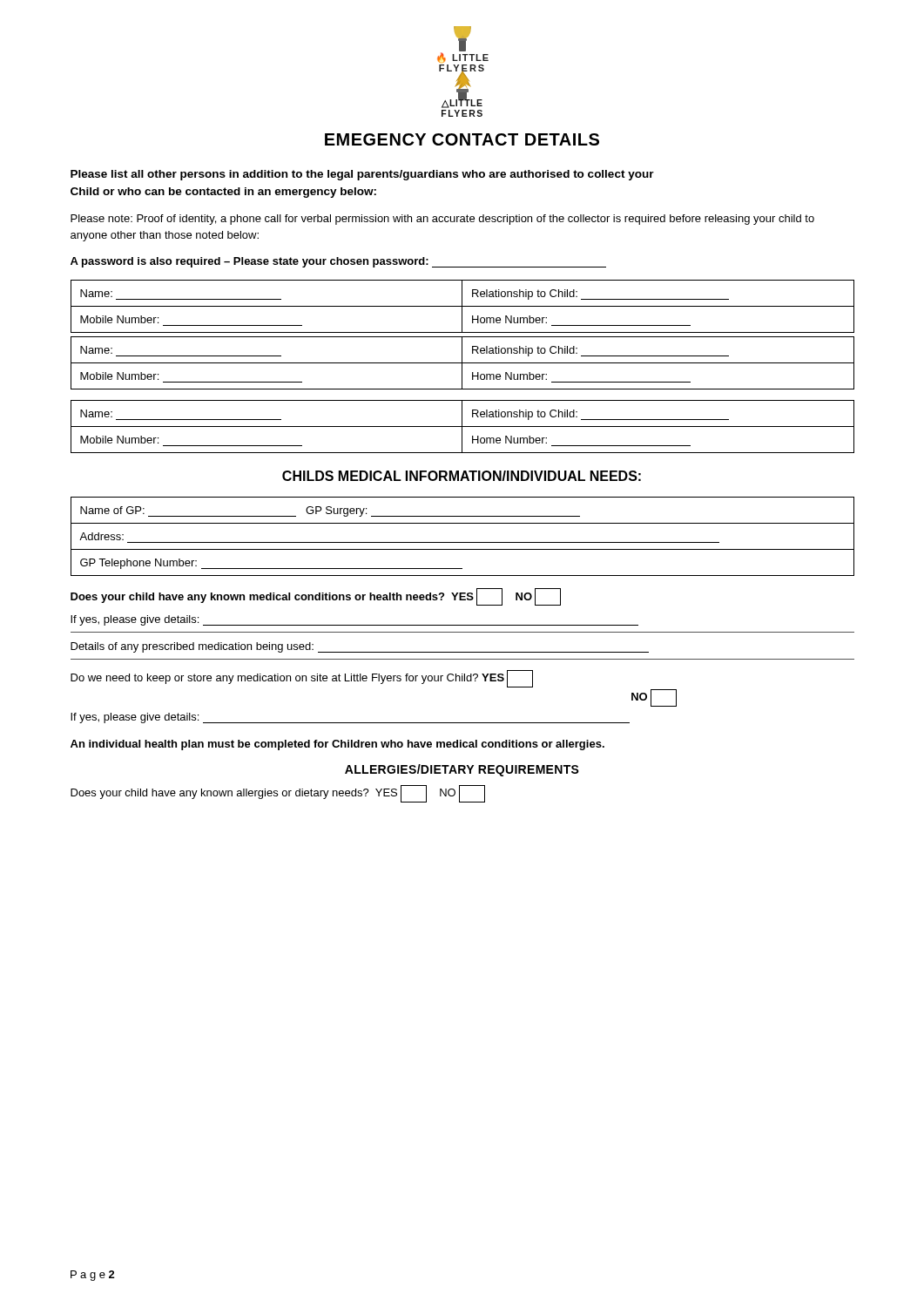Navigate to the passage starting "Do we need"
The image size is (924, 1307).
[373, 688]
